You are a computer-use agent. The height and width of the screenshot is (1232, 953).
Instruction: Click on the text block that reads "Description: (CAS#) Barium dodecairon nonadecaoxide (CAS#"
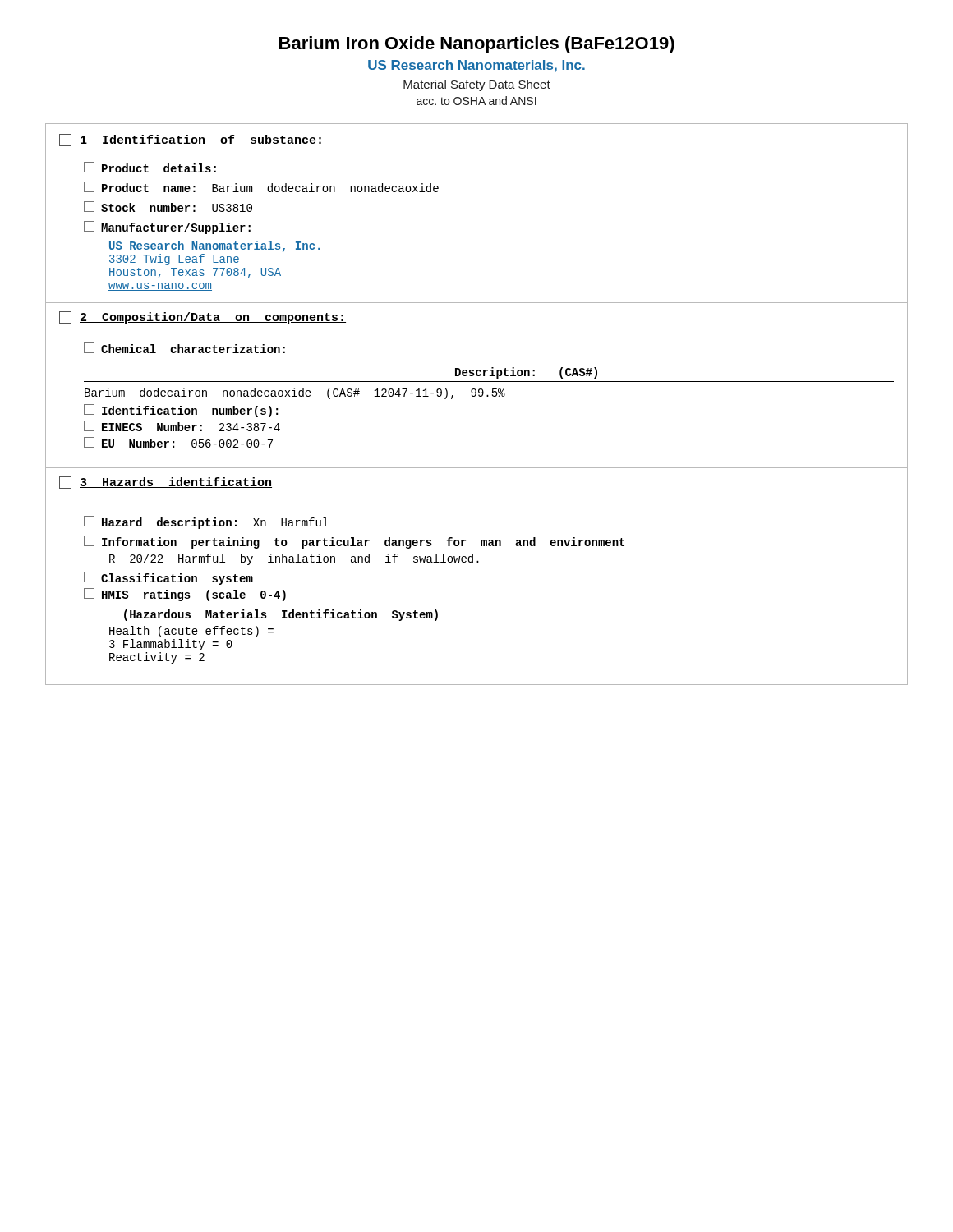pyautogui.click(x=489, y=383)
